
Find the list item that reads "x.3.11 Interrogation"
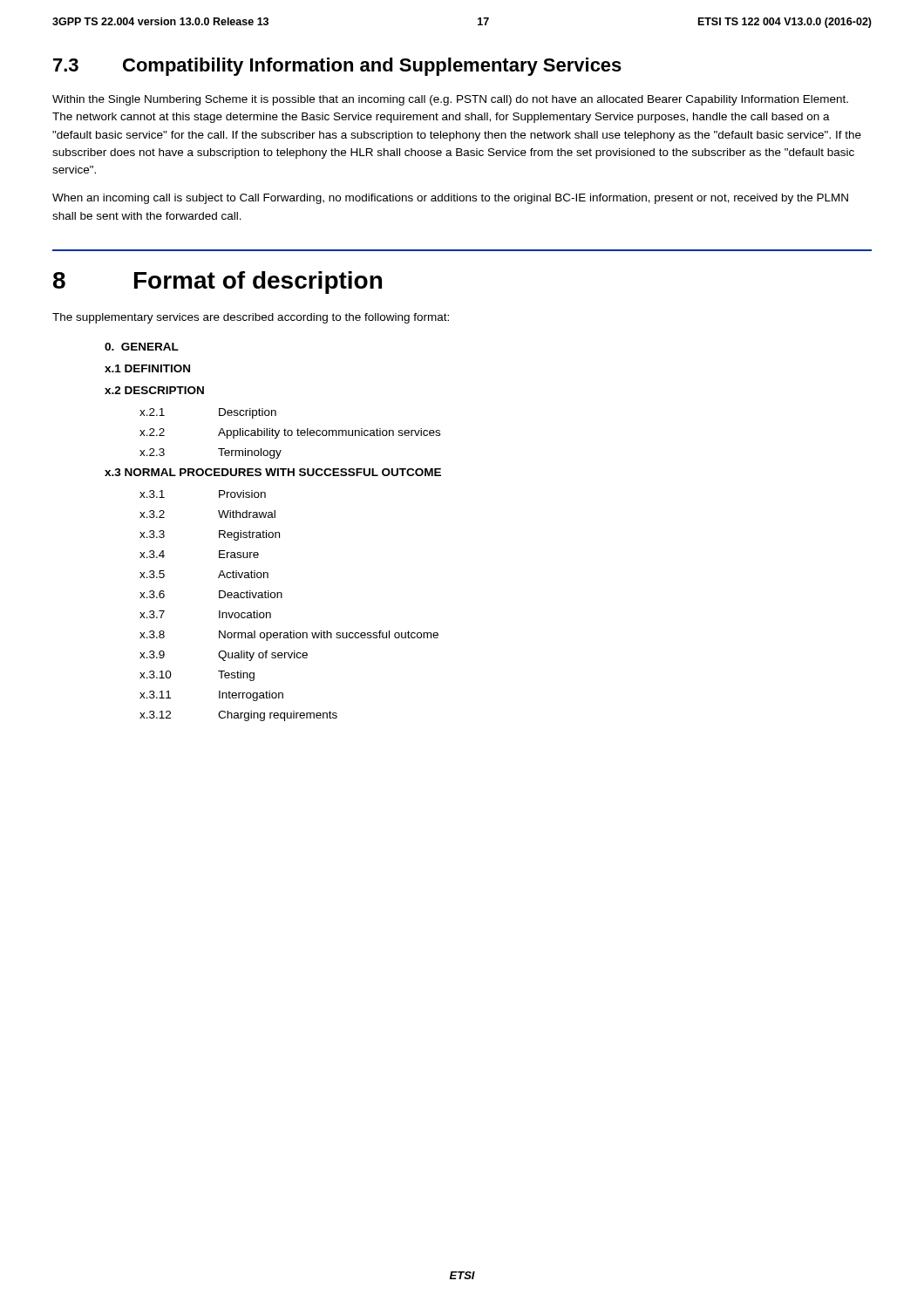(x=212, y=695)
